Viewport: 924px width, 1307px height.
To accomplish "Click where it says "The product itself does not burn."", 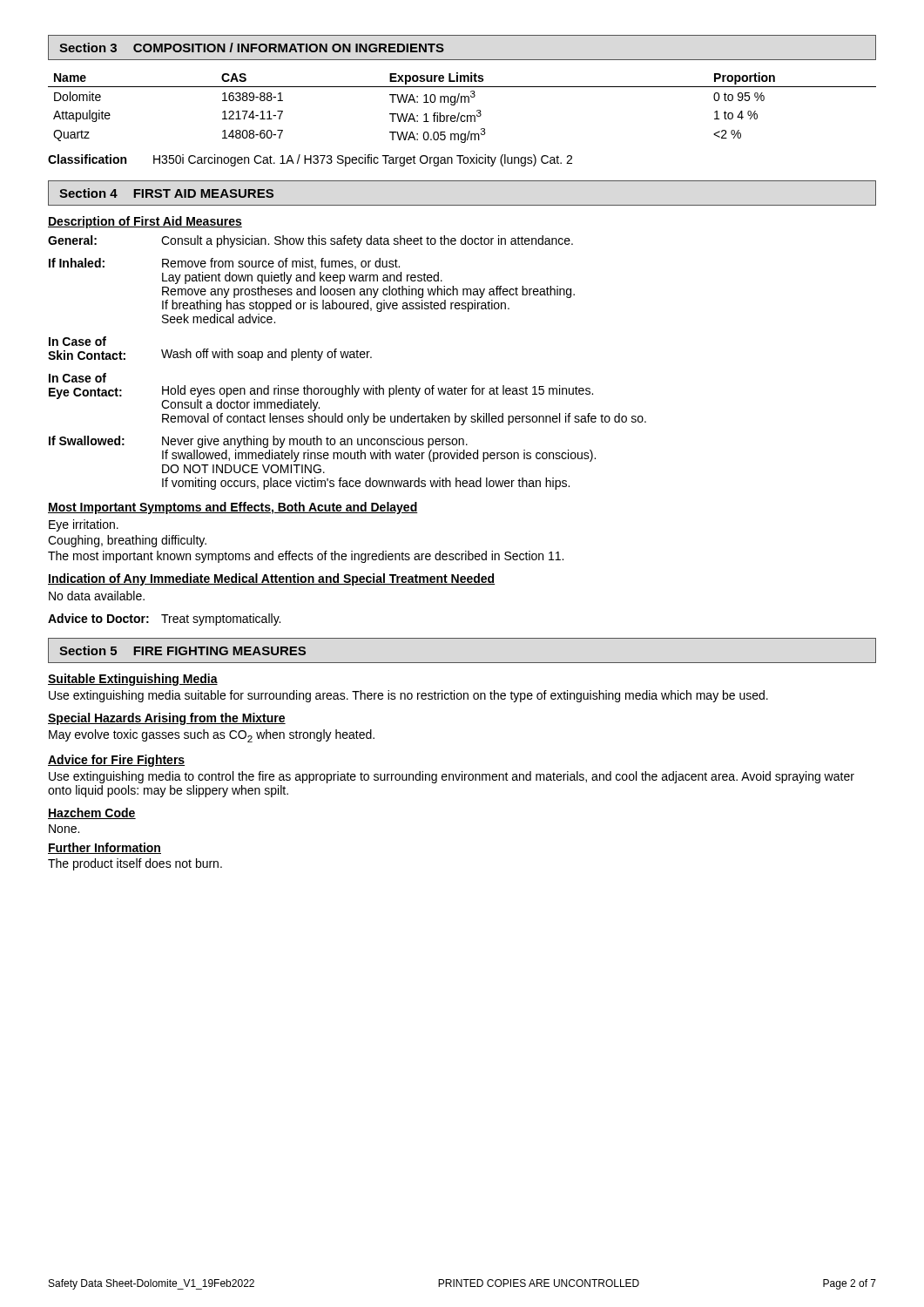I will point(135,863).
